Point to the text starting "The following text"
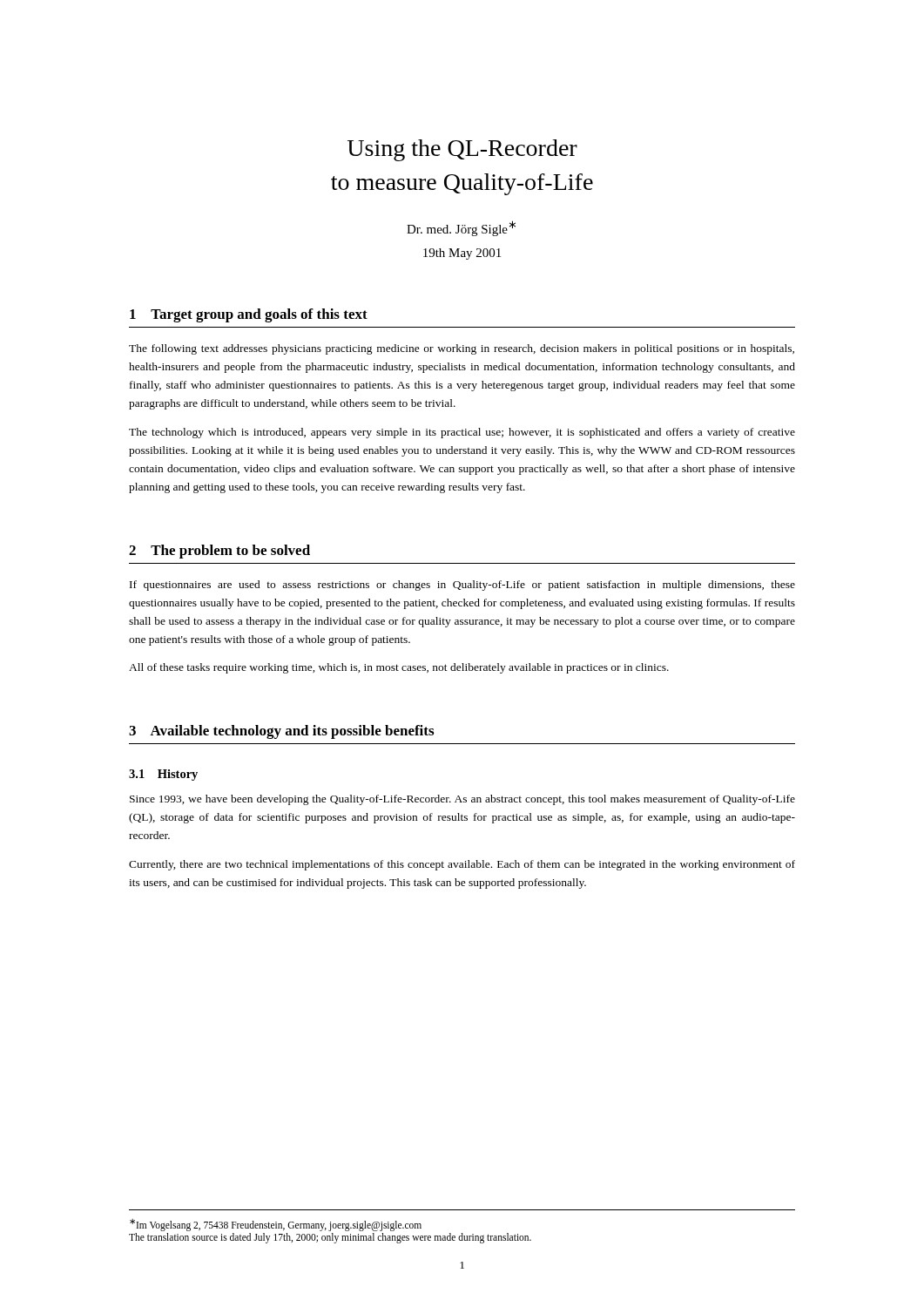Screen dimensions: 1307x924 (x=462, y=376)
